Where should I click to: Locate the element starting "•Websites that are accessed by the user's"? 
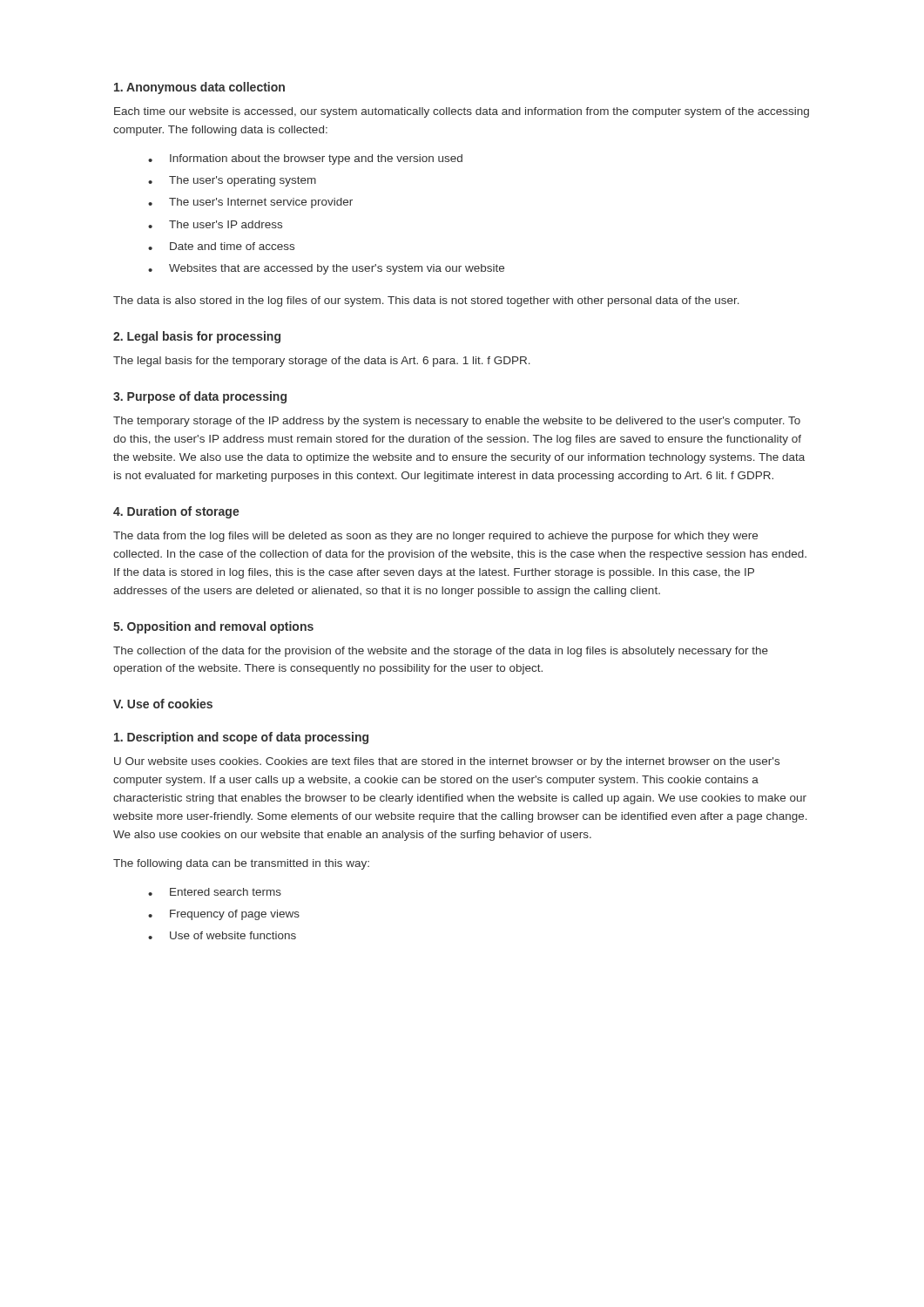tap(479, 270)
